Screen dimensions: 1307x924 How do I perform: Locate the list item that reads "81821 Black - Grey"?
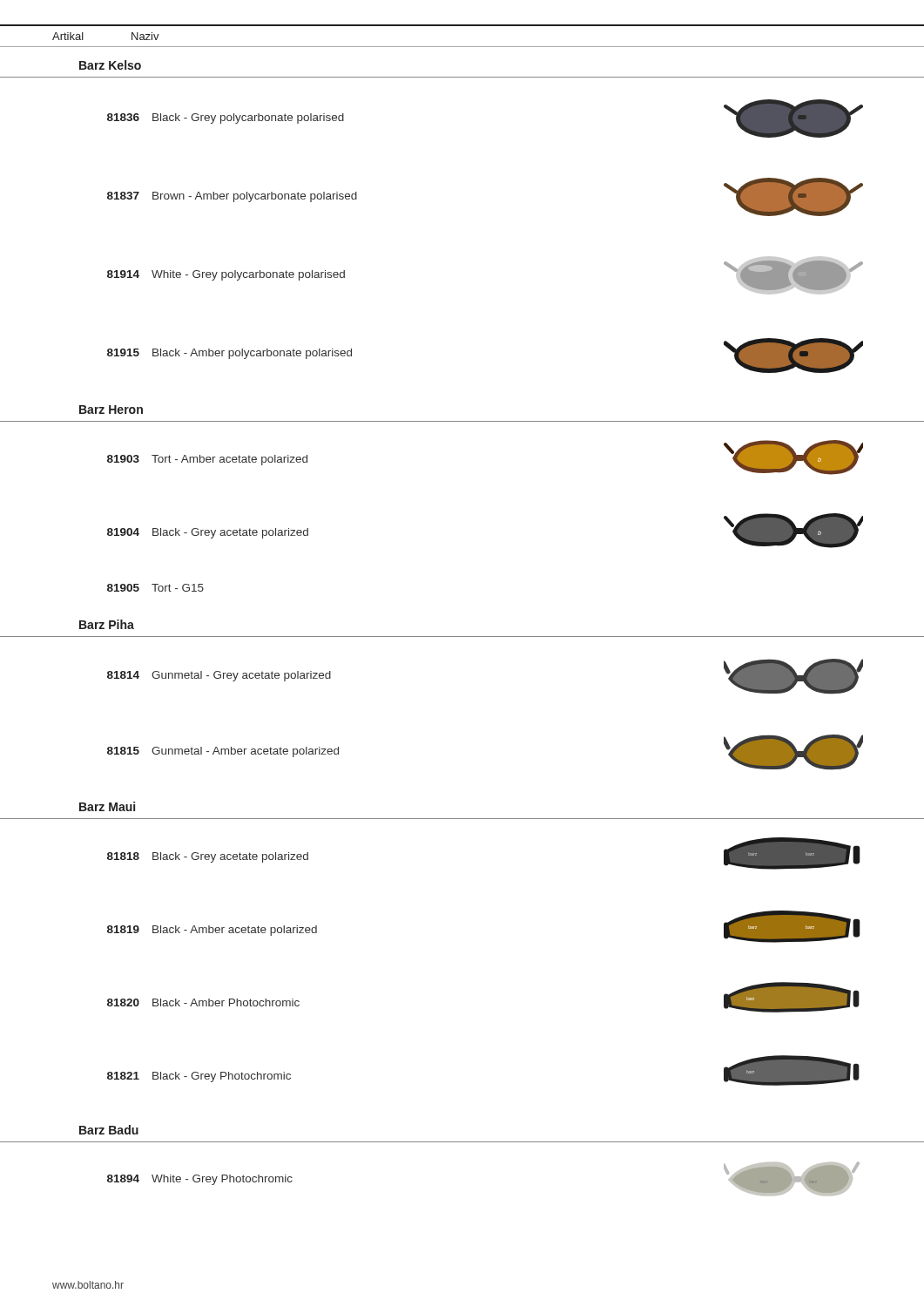tap(195, 1072)
